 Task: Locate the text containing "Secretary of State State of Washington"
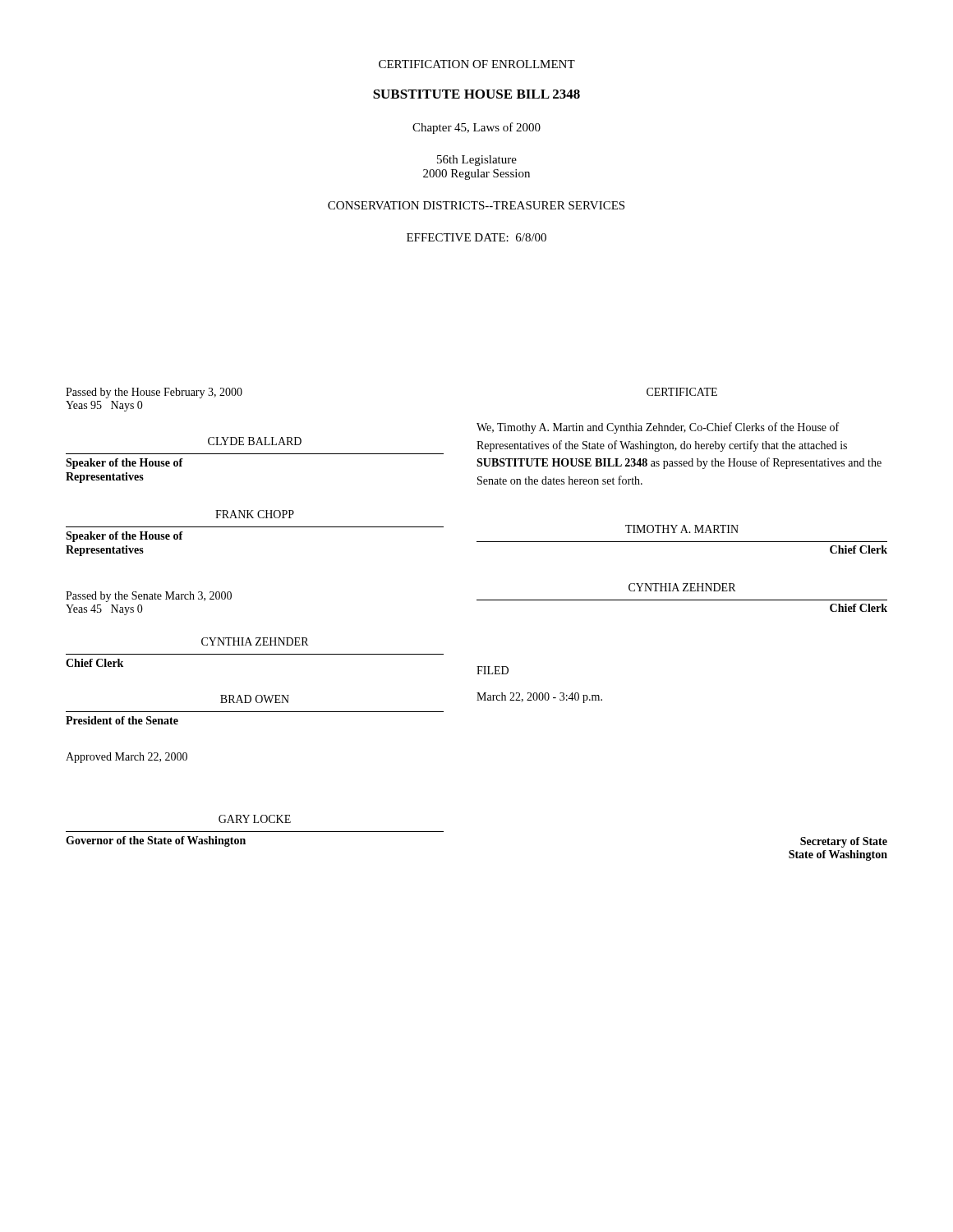[x=838, y=848]
